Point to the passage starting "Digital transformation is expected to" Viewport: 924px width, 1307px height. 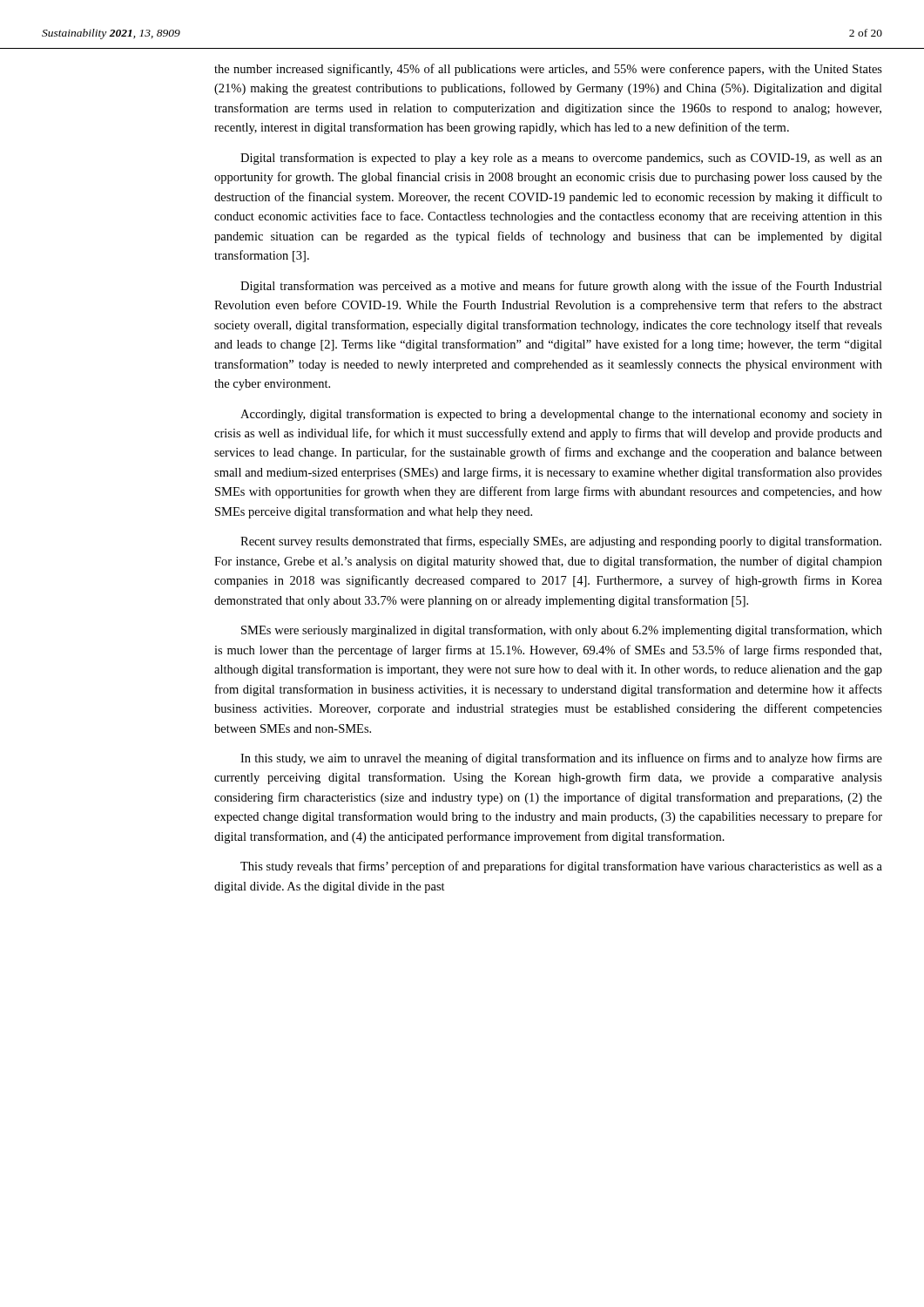548,207
